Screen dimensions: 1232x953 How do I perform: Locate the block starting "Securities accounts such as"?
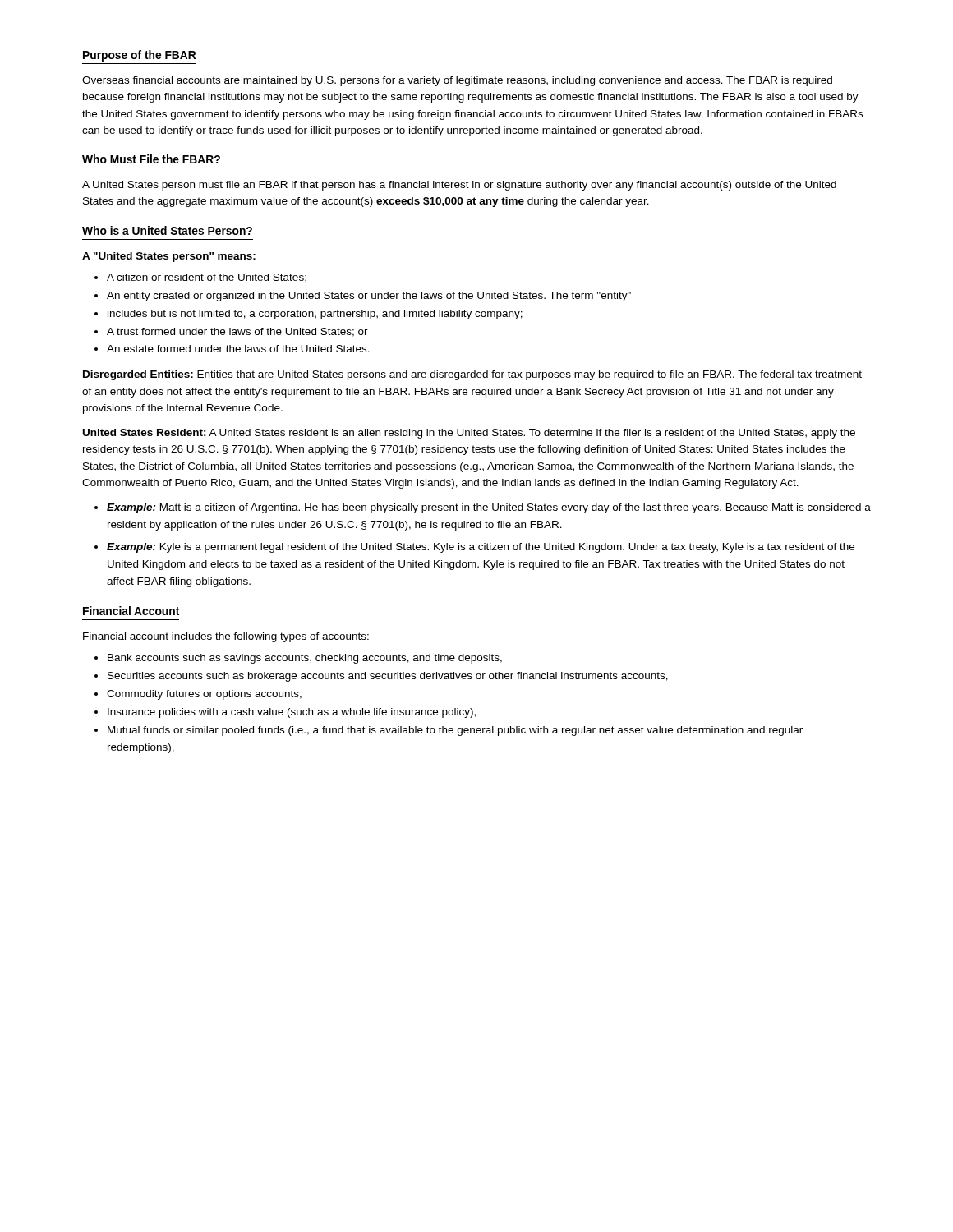coord(489,676)
